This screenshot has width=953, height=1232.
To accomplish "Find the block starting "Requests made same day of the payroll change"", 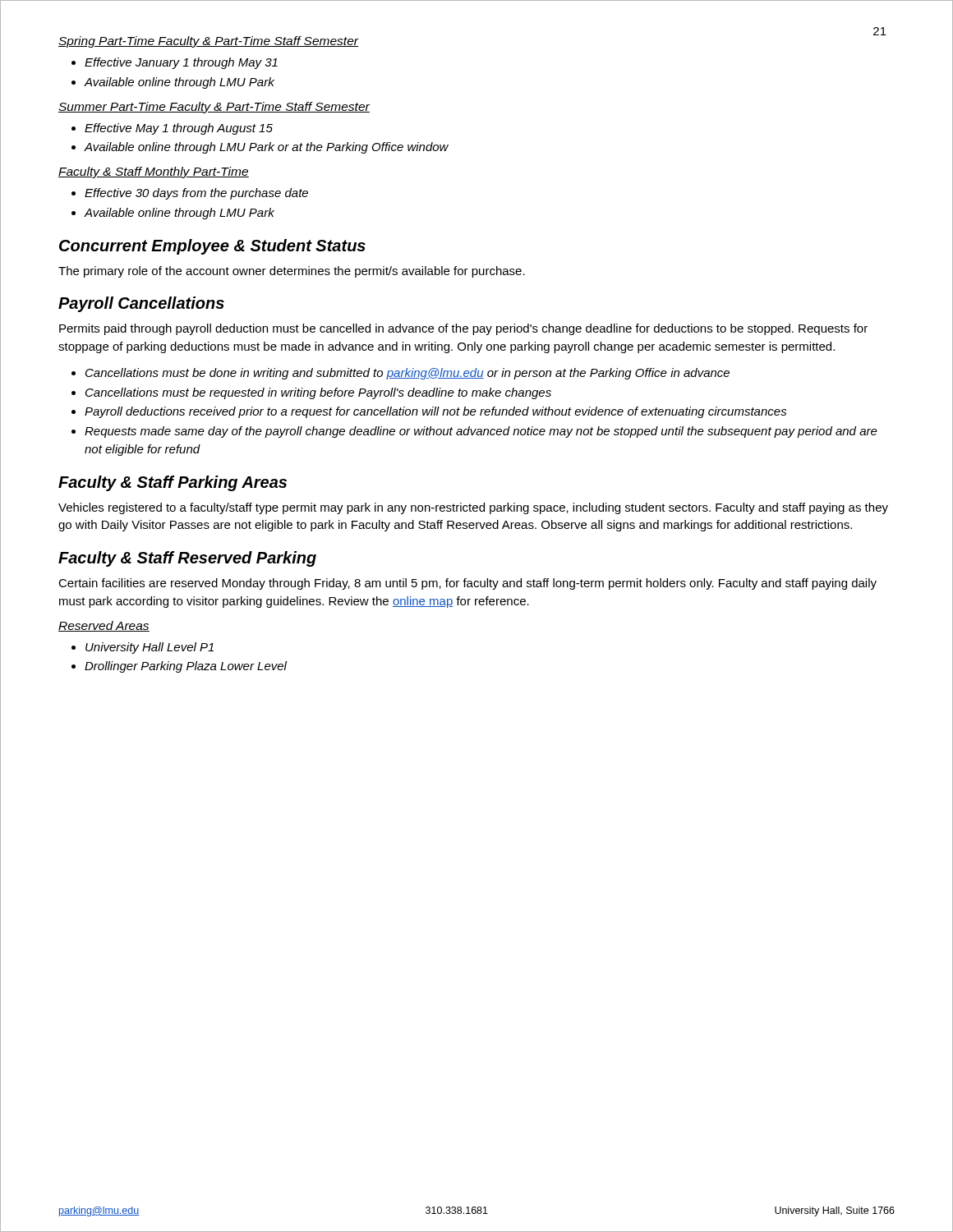I will 490,440.
